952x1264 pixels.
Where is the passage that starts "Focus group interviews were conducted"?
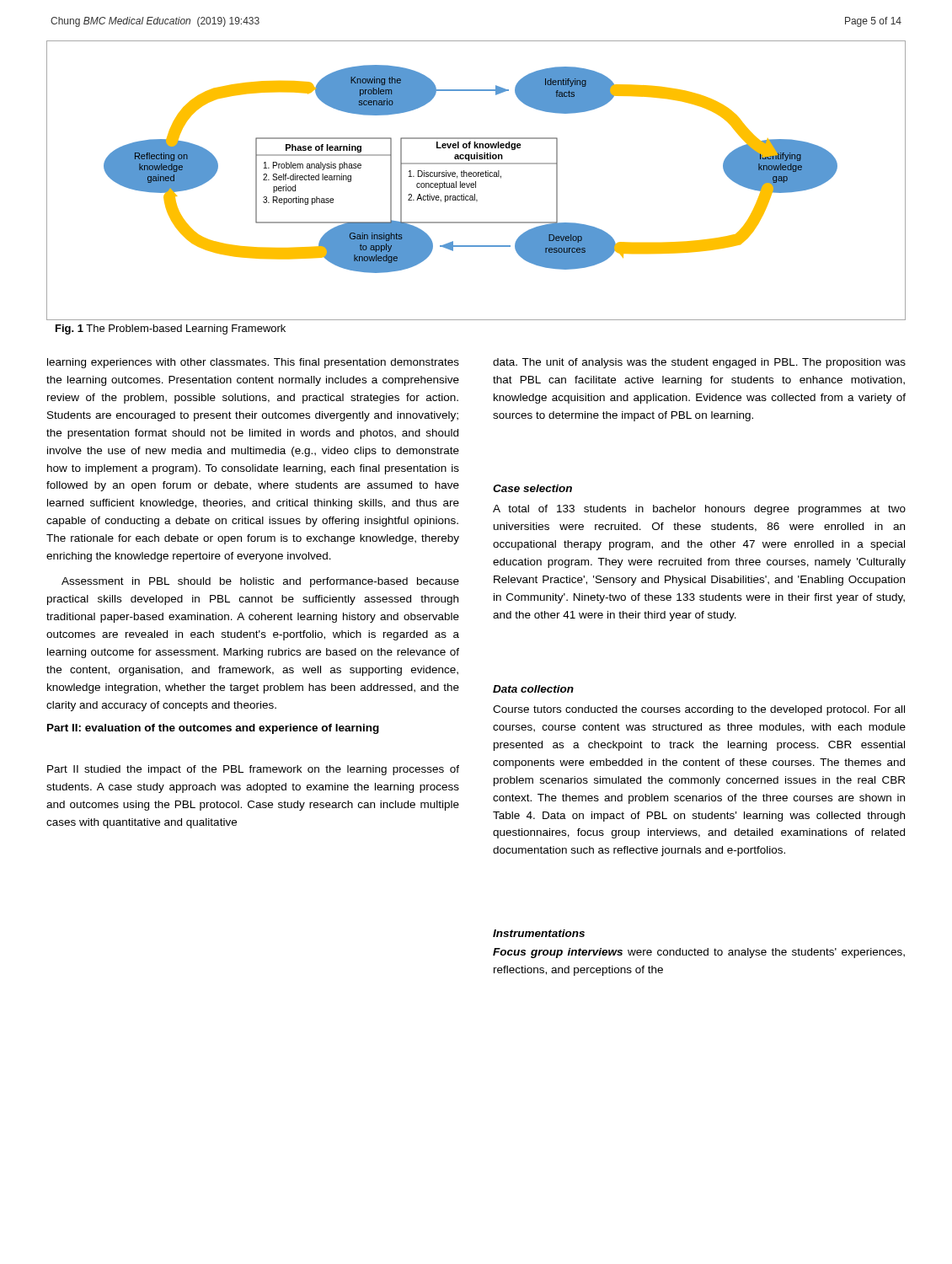(699, 961)
